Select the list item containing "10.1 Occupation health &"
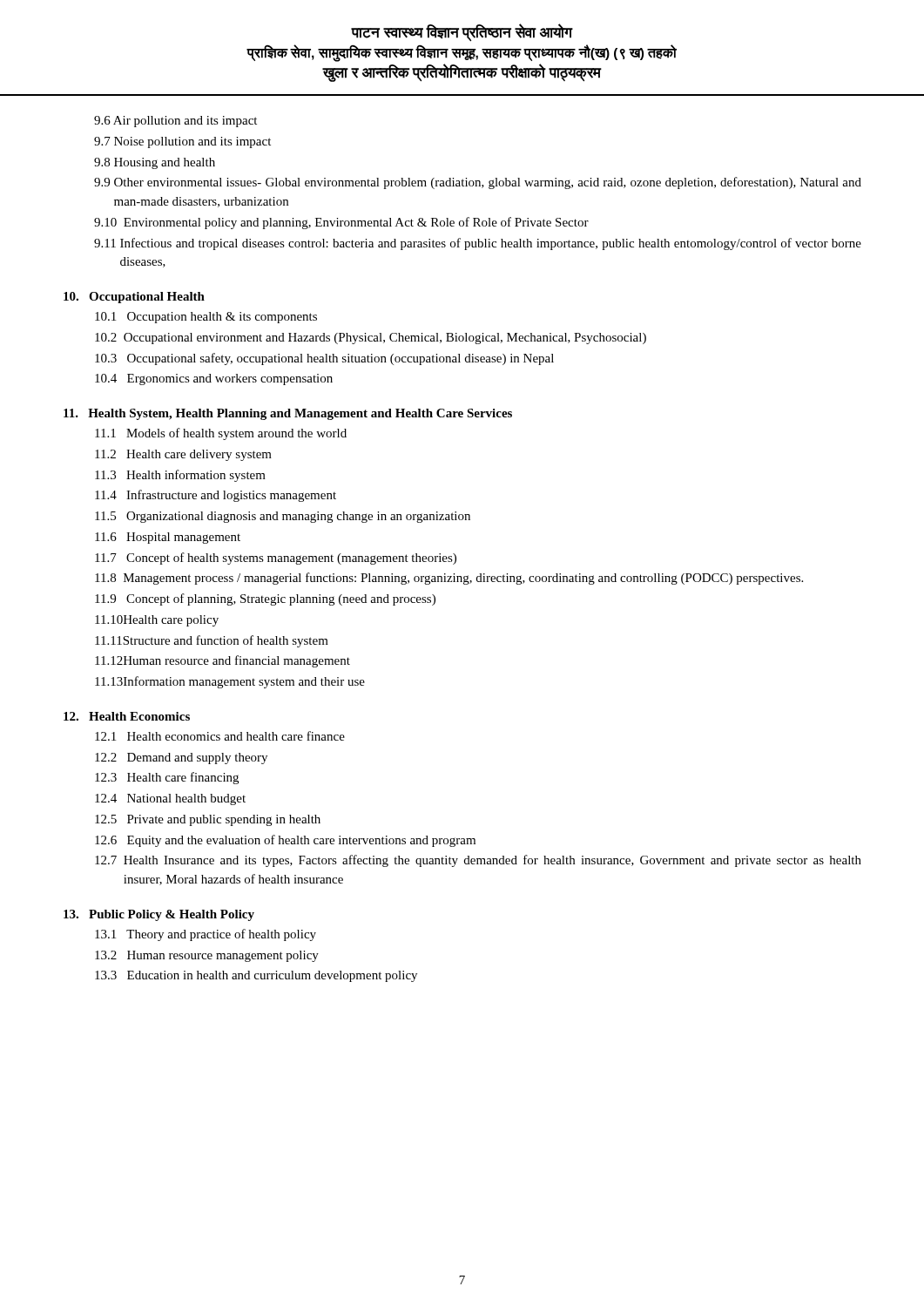 click(206, 316)
